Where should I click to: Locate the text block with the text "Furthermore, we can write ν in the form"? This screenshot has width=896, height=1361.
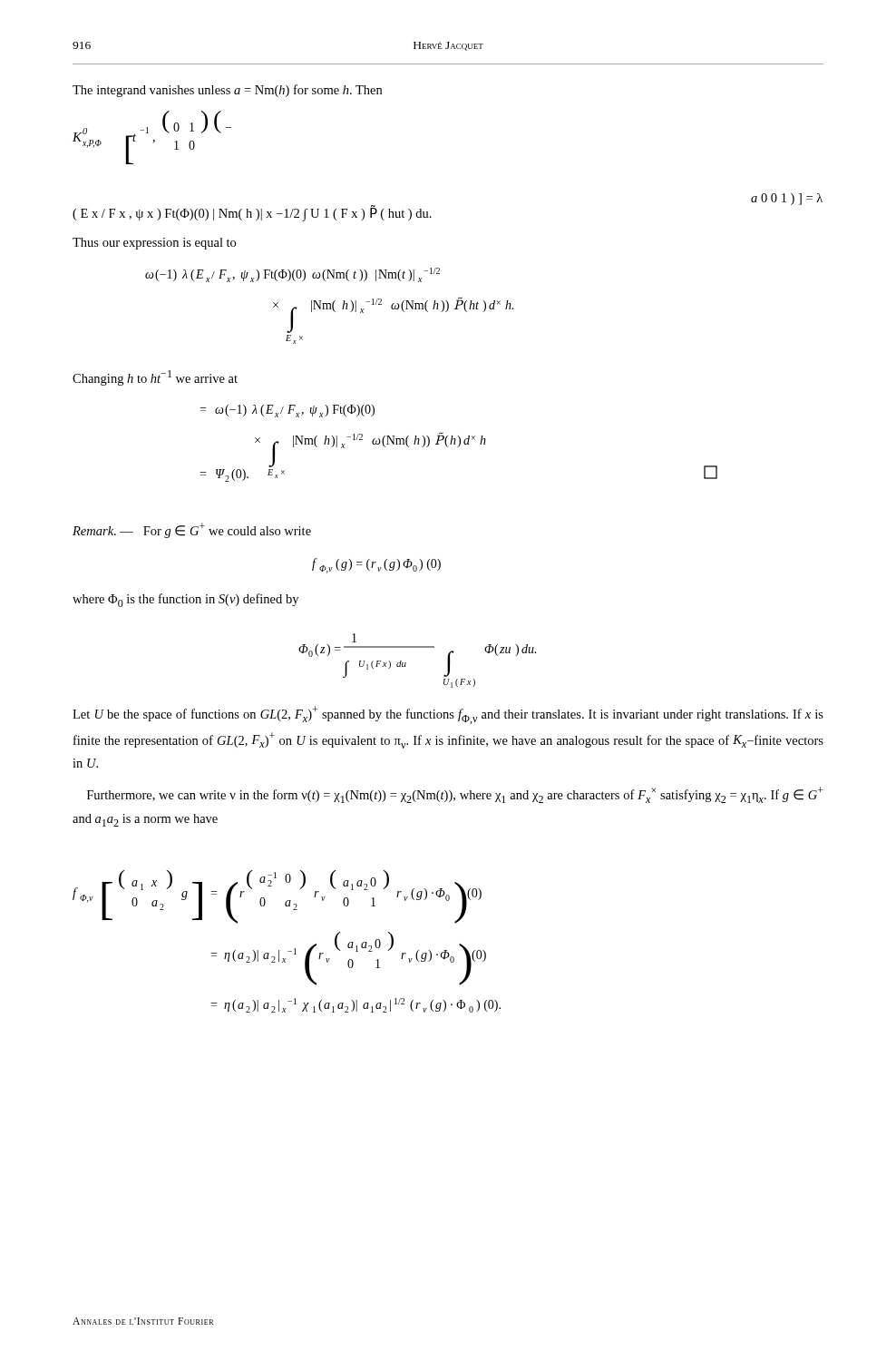(448, 807)
